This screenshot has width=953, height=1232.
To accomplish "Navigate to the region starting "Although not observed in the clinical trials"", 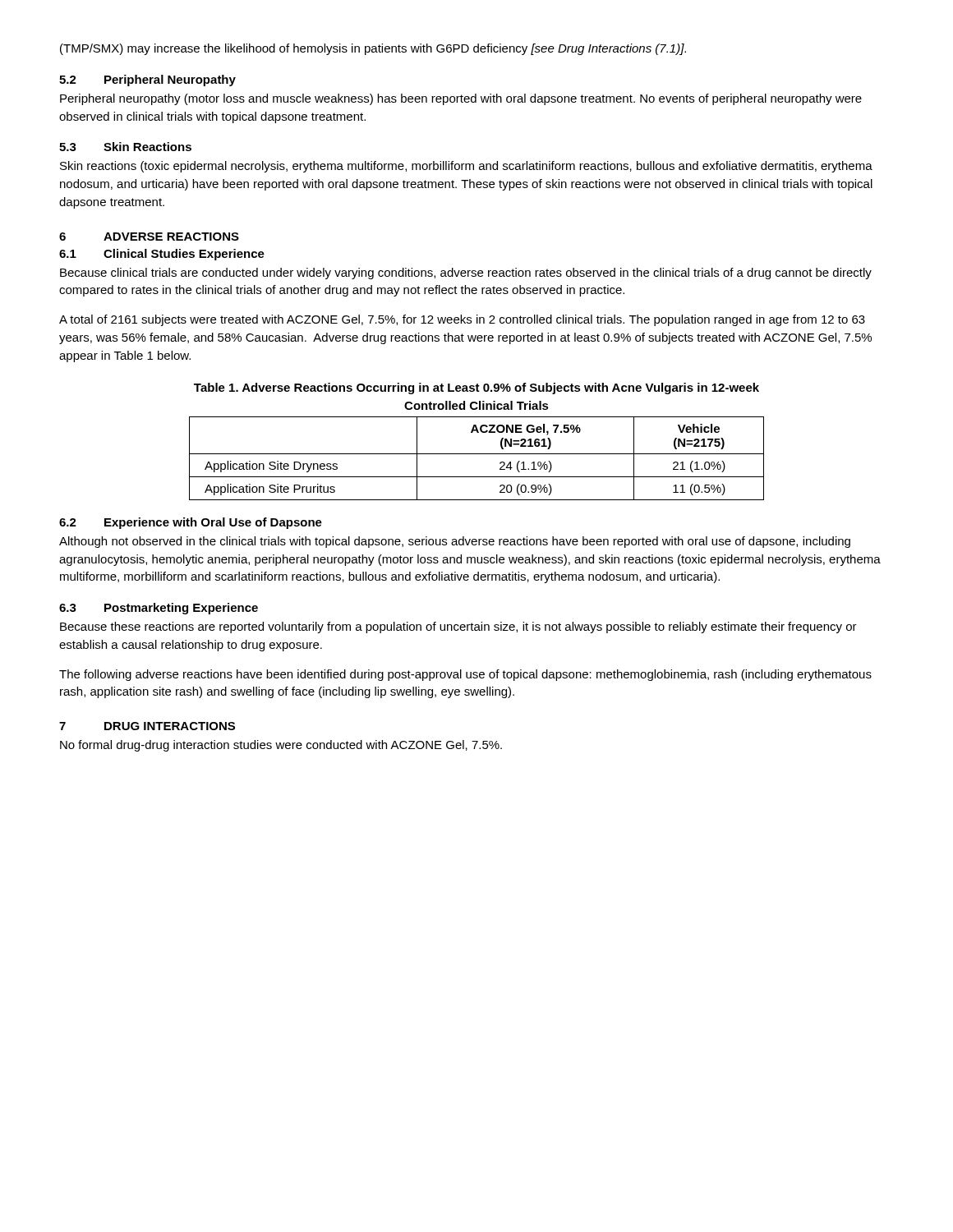I will (x=470, y=559).
